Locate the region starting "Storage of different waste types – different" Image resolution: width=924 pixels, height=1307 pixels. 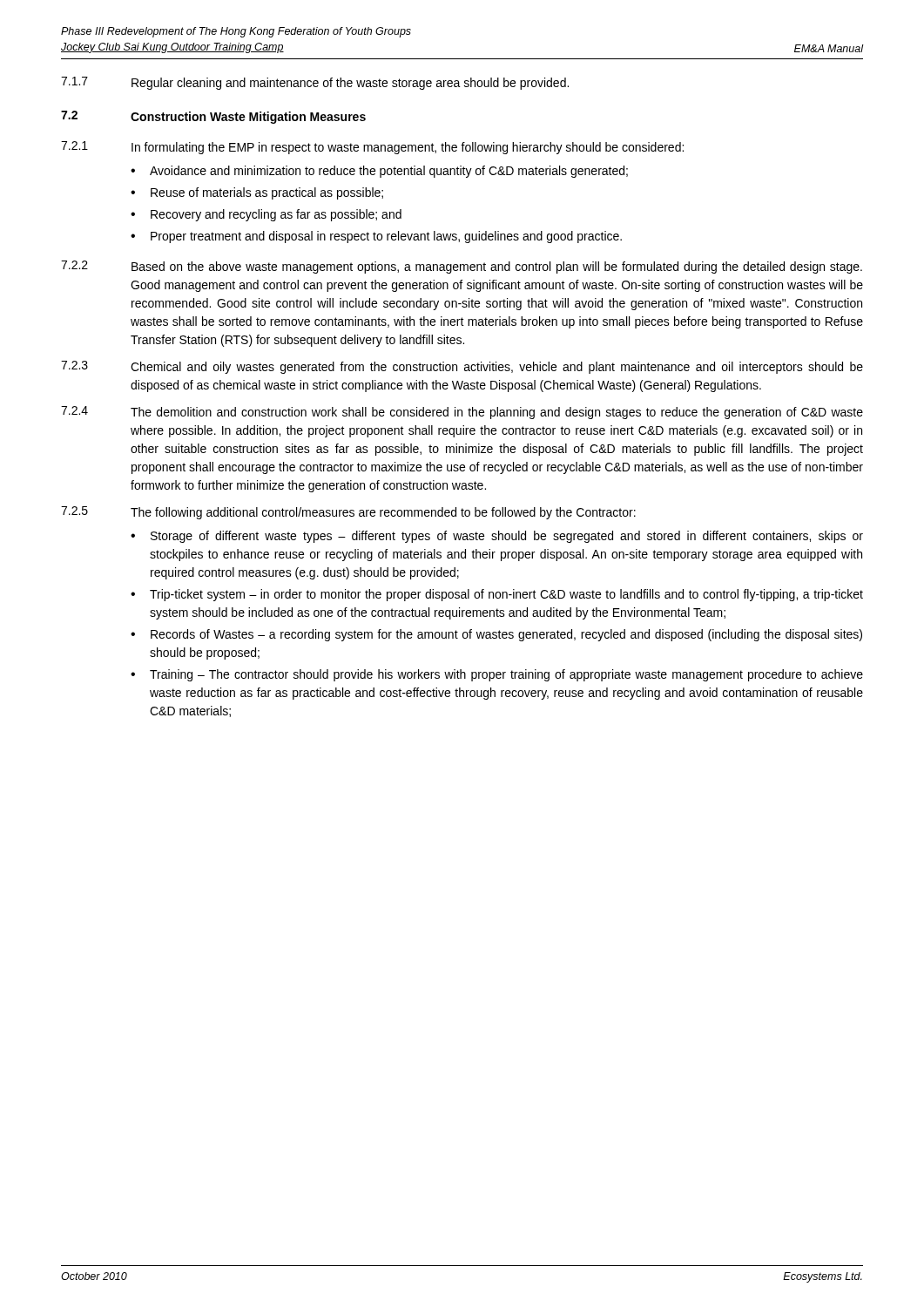(x=506, y=555)
